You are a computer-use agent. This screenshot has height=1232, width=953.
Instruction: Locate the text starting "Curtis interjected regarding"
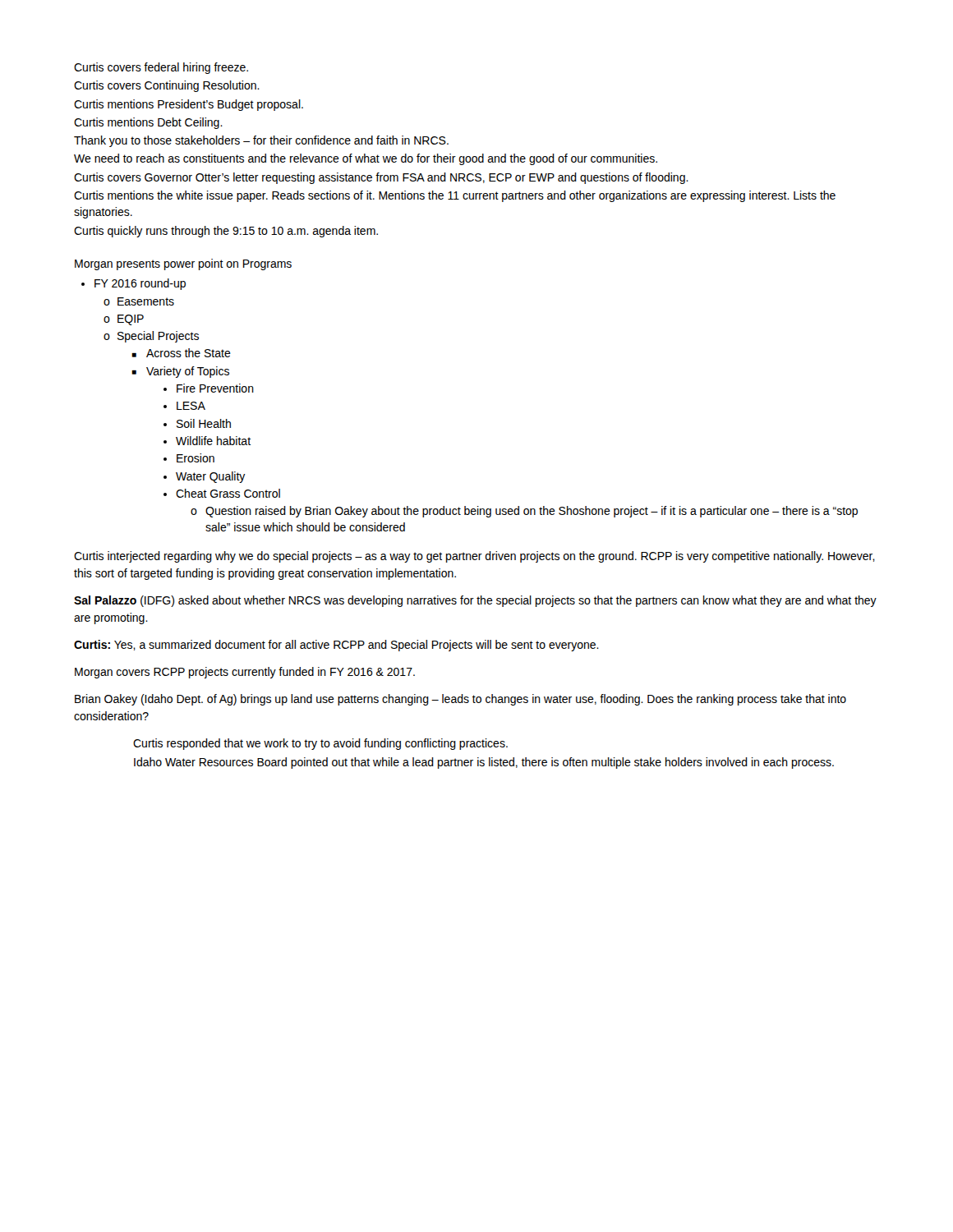coord(476,565)
